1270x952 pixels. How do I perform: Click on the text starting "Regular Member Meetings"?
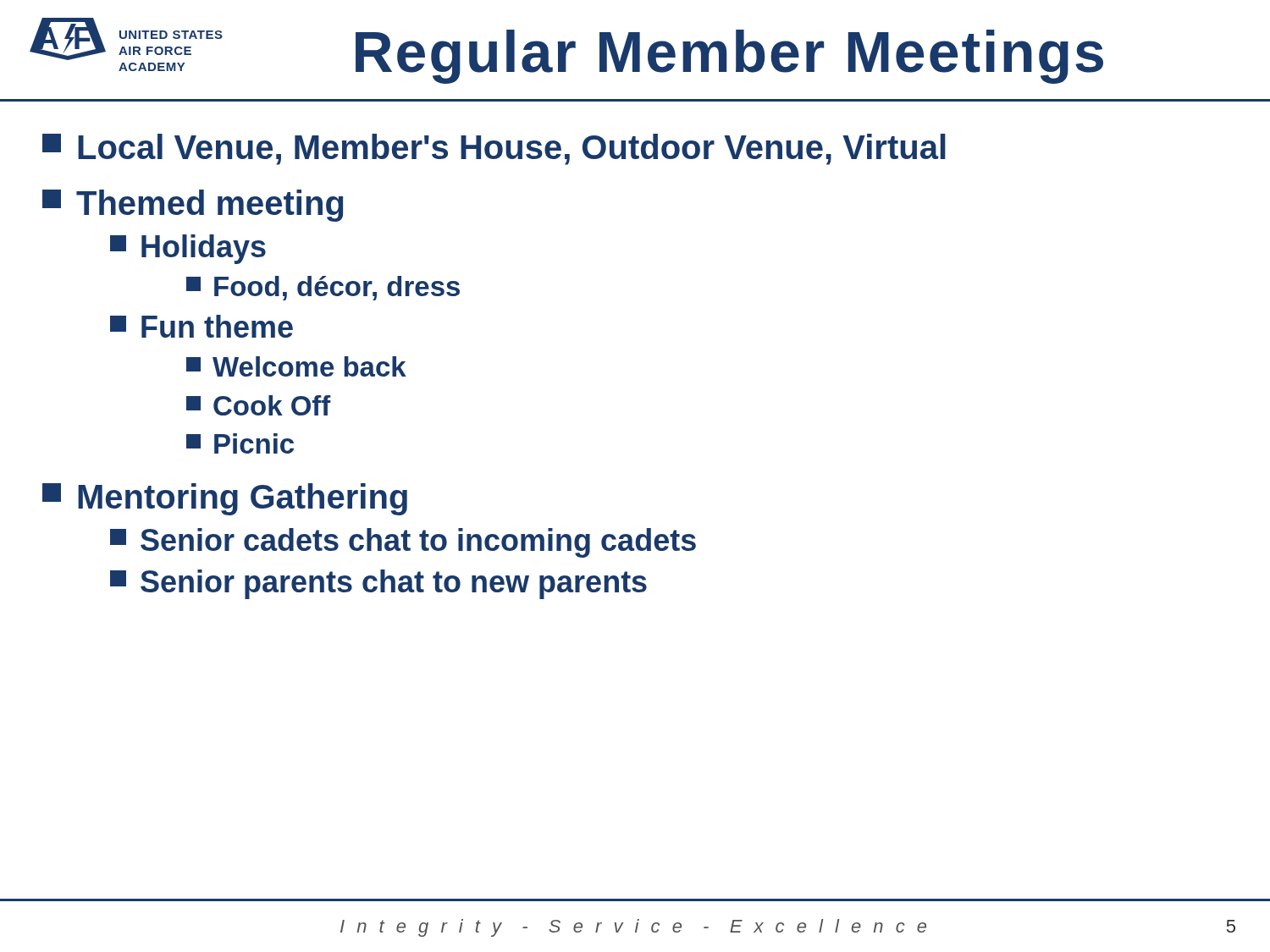coord(730,51)
